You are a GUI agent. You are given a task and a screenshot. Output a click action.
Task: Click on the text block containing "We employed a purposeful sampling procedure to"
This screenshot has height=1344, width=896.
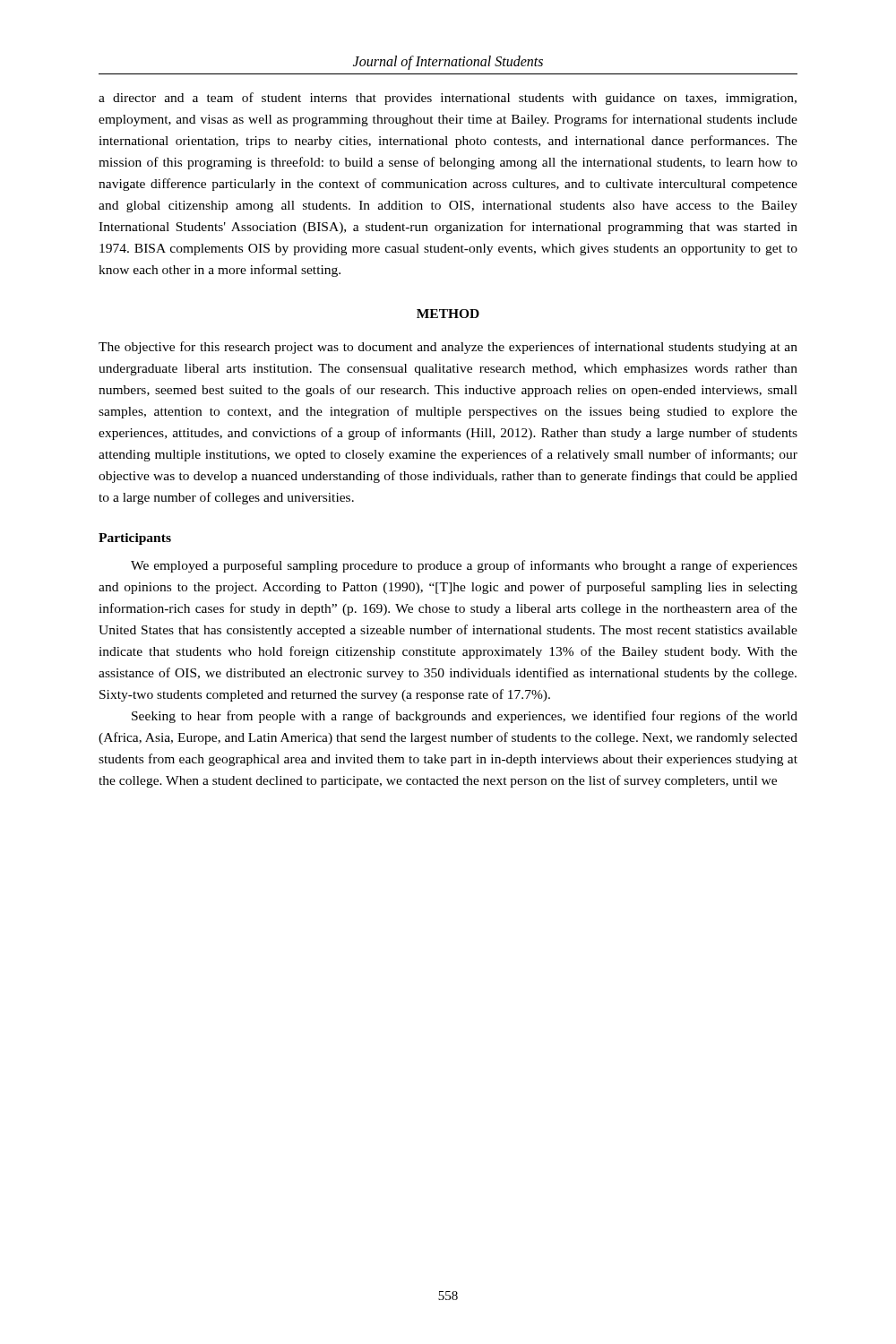448,630
